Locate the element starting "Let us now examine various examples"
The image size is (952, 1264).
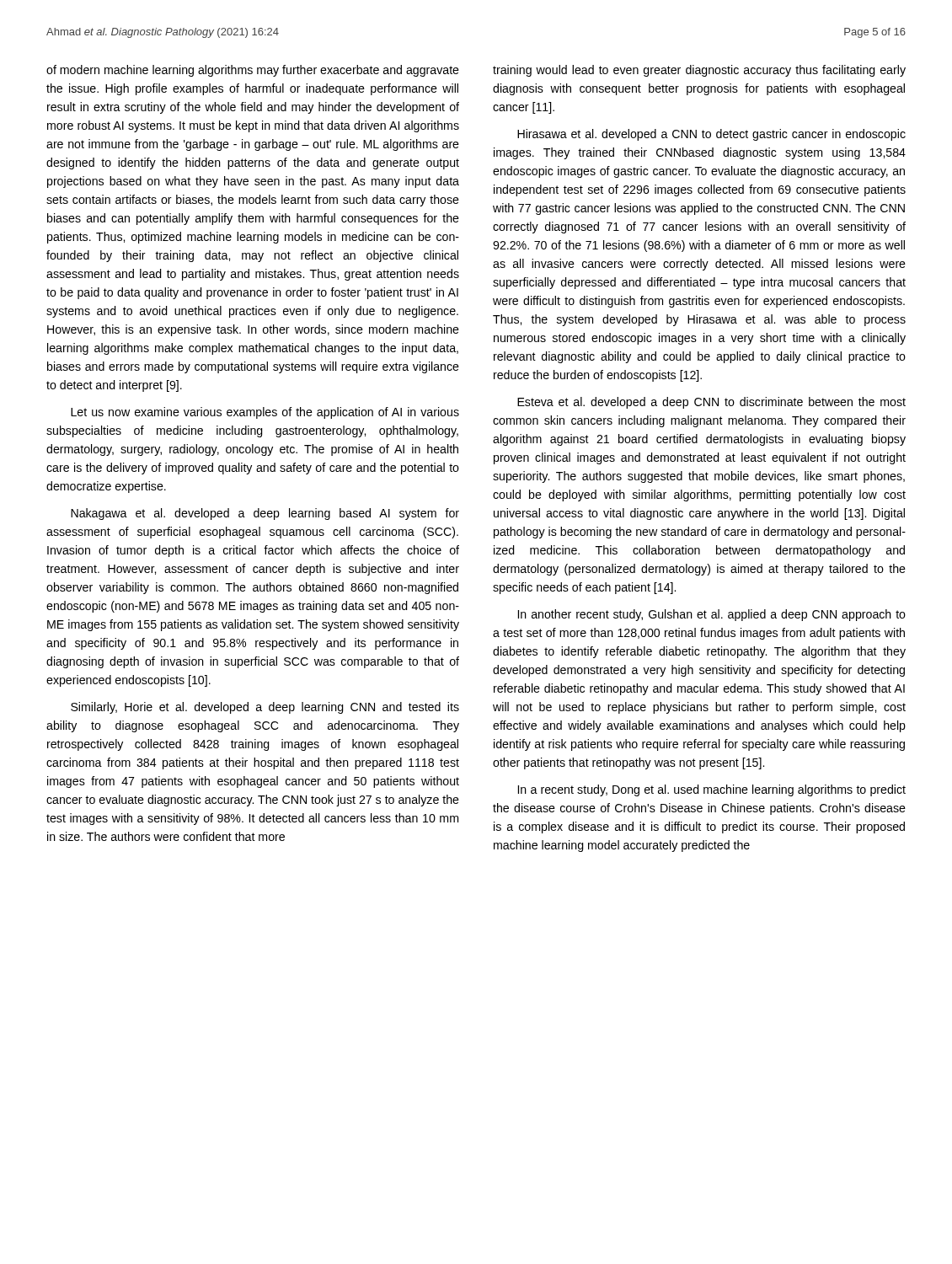[253, 449]
